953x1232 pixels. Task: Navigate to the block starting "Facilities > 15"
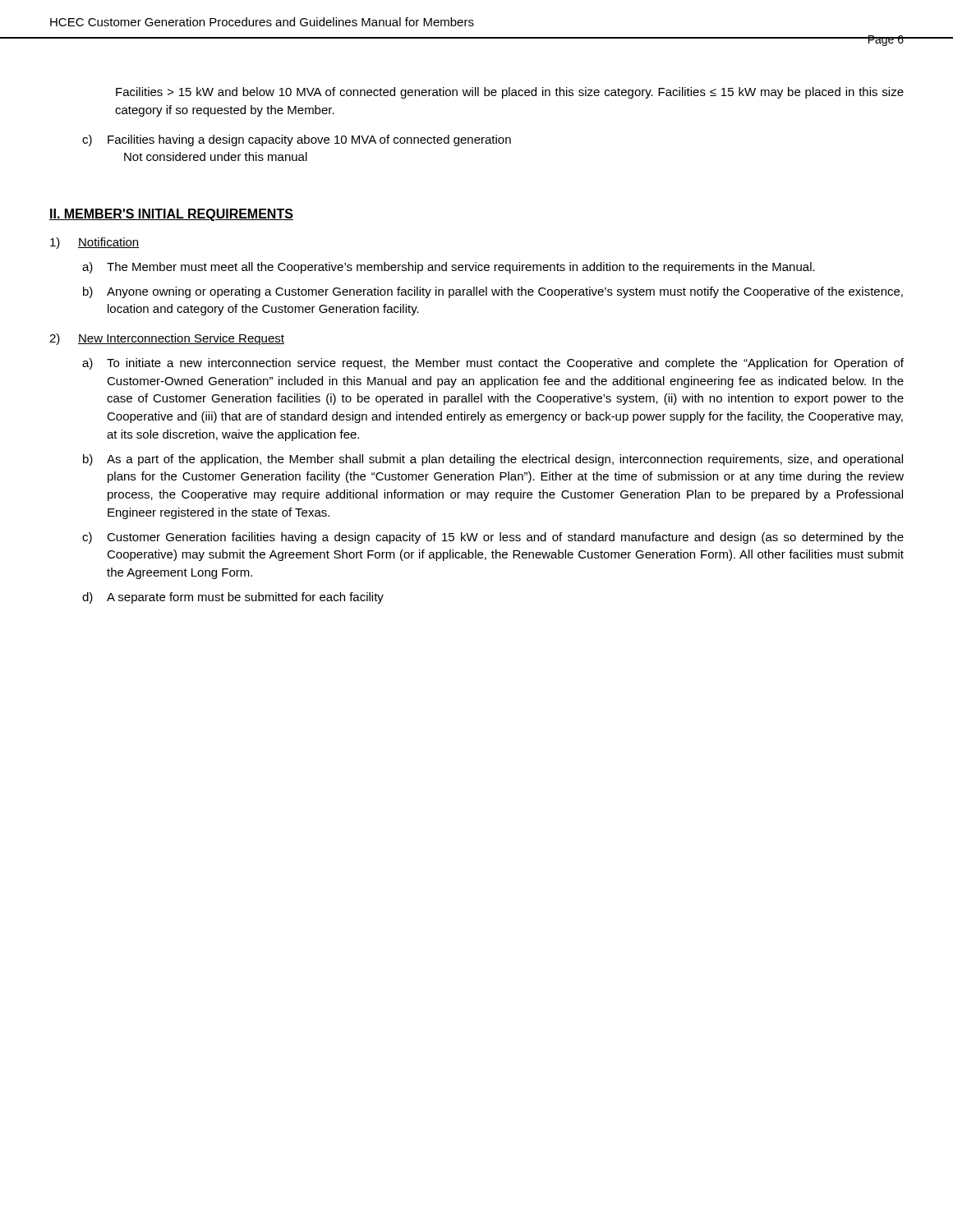point(509,101)
